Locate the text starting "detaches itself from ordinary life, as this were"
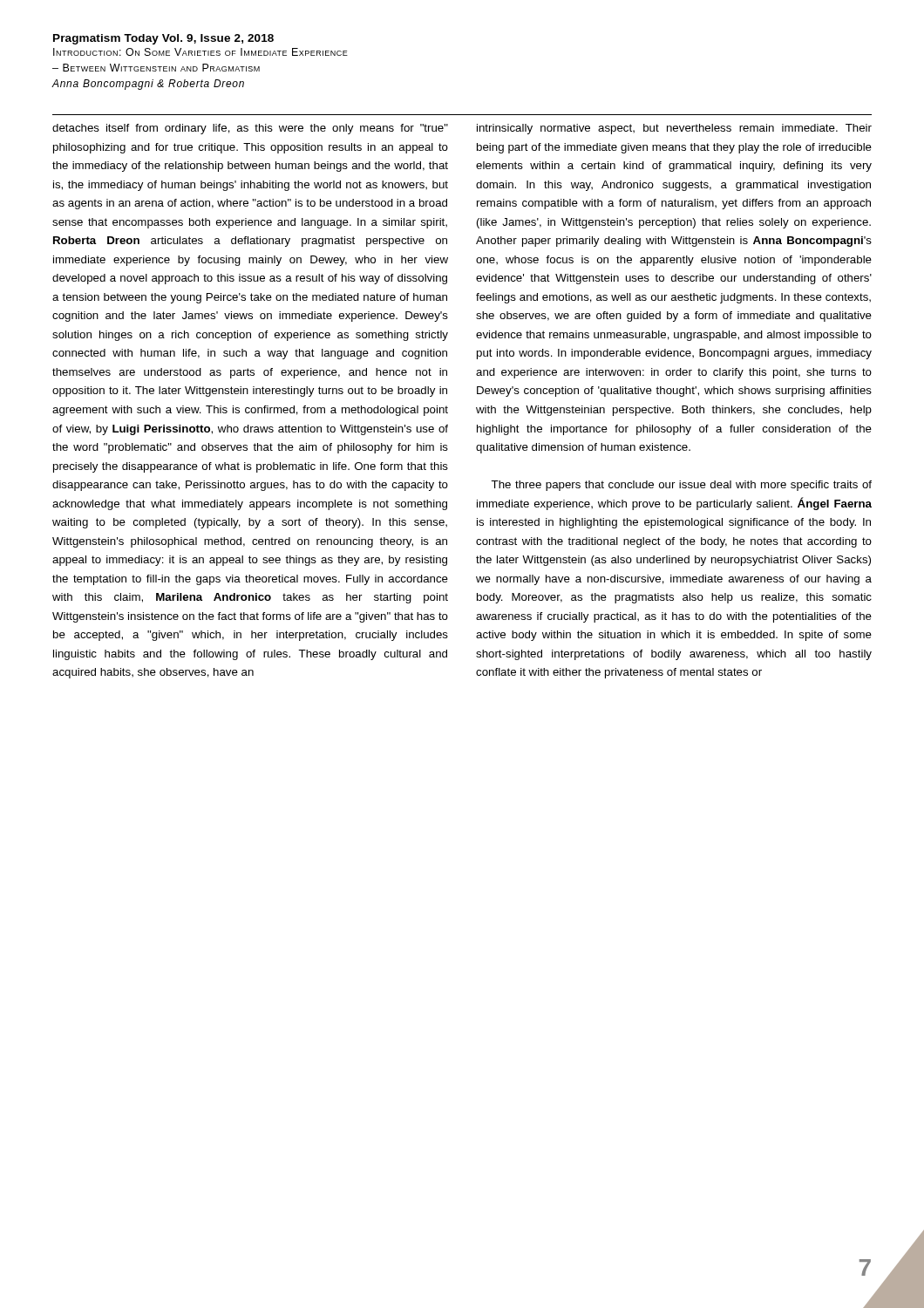Screen dimensions: 1308x924 point(250,400)
